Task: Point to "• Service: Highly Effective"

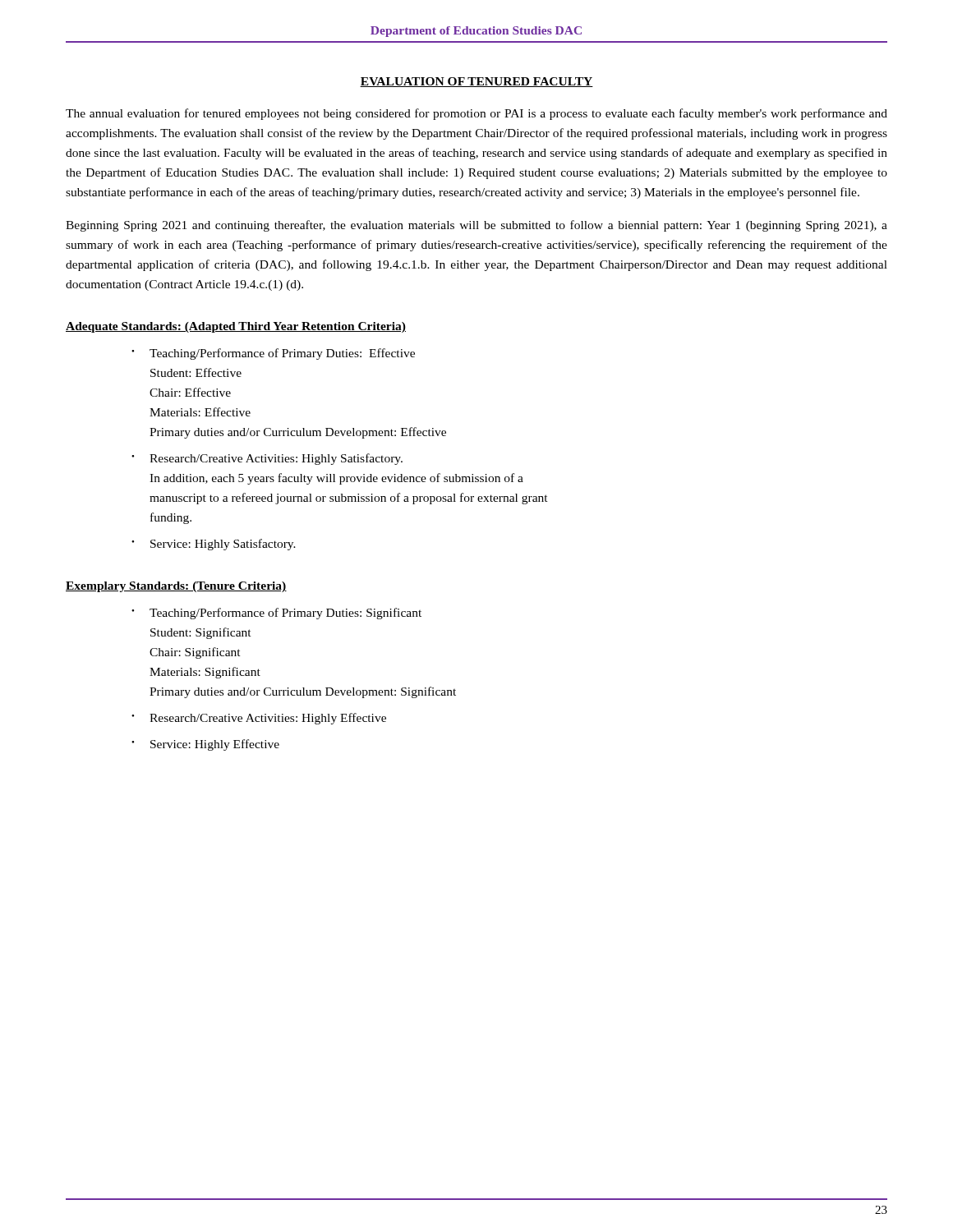Action: [x=205, y=745]
